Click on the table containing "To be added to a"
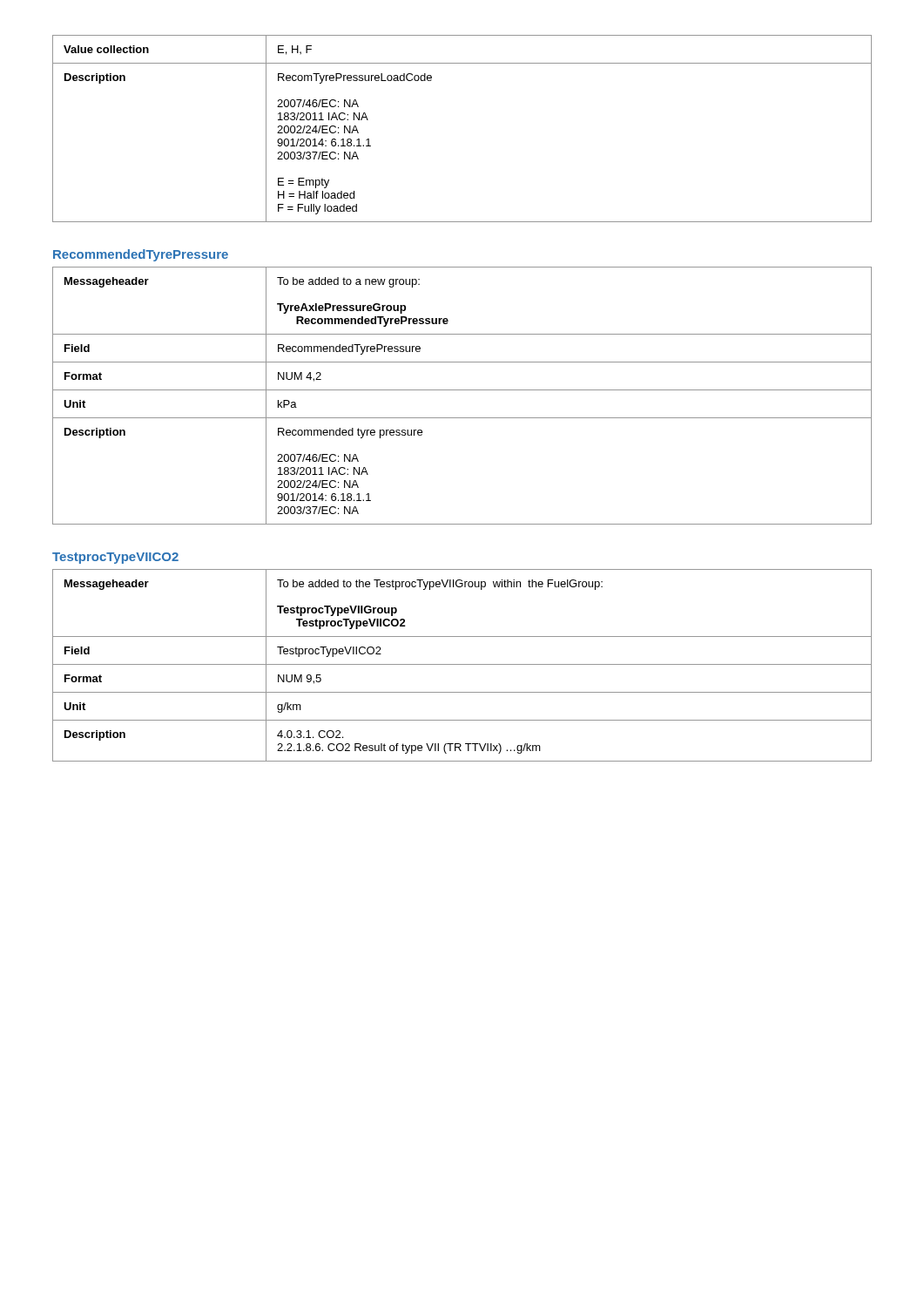Screen dimensions: 1307x924 (462, 396)
